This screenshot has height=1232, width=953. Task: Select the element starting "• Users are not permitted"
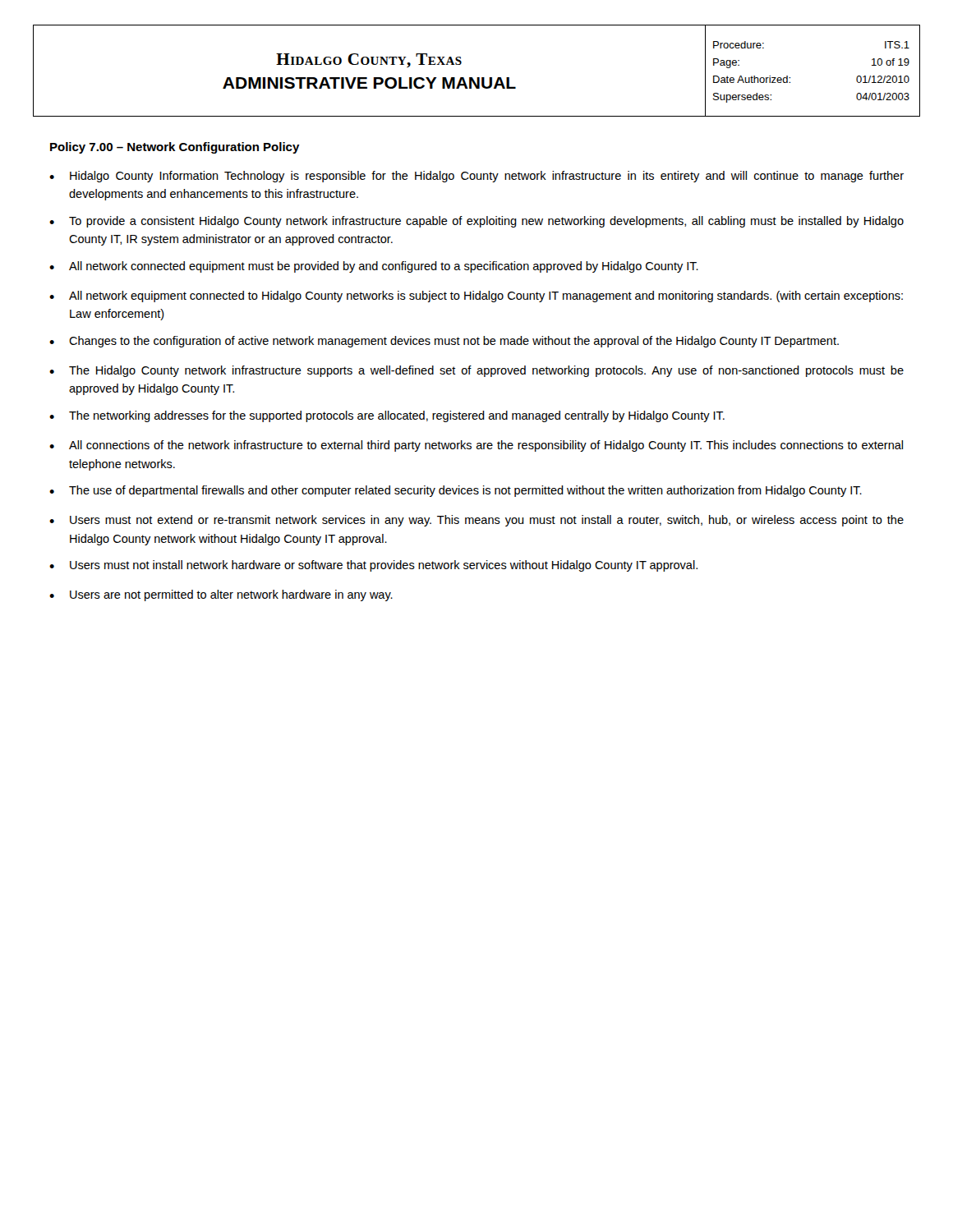[x=221, y=595]
